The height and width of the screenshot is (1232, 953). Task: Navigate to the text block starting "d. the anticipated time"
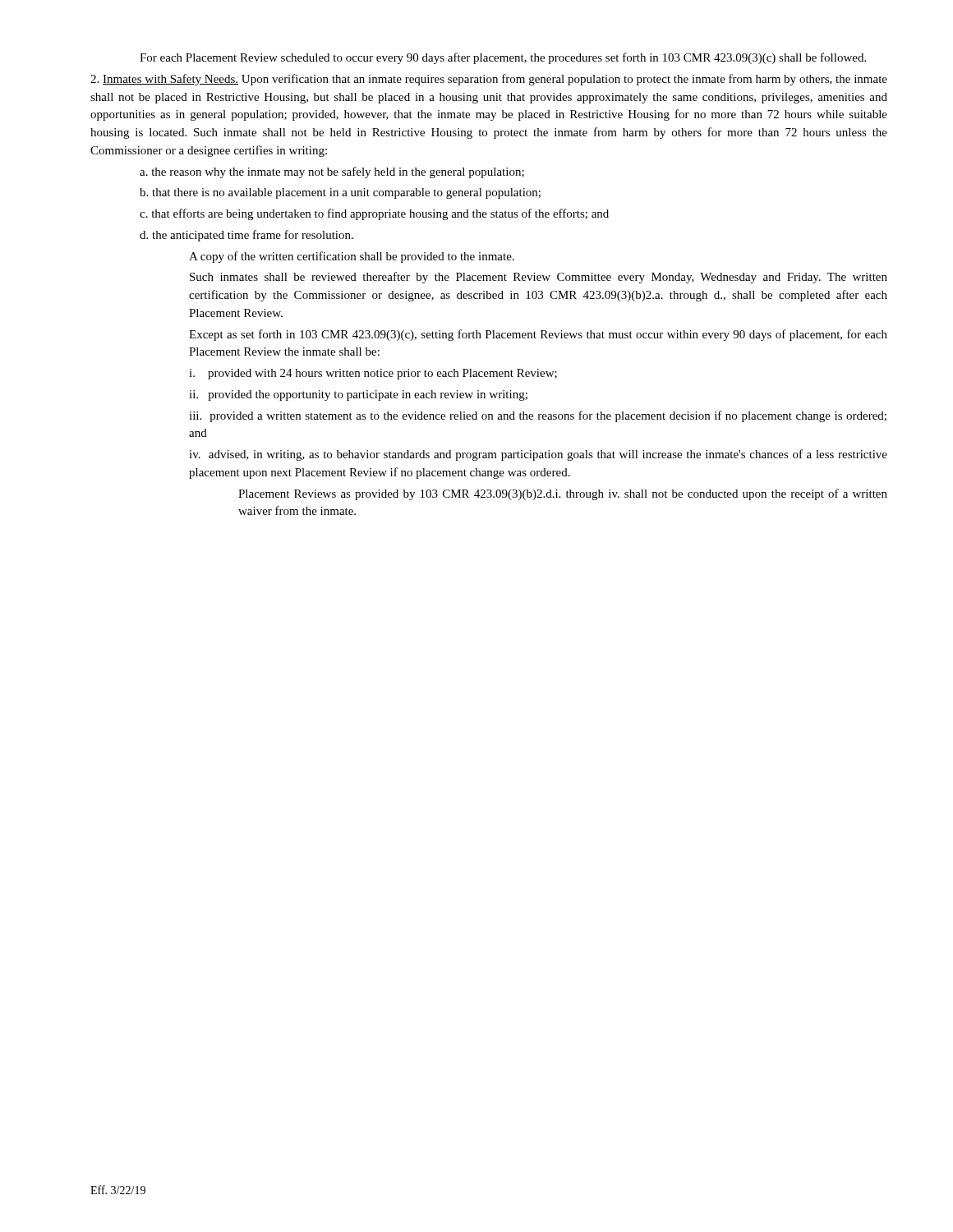click(246, 236)
